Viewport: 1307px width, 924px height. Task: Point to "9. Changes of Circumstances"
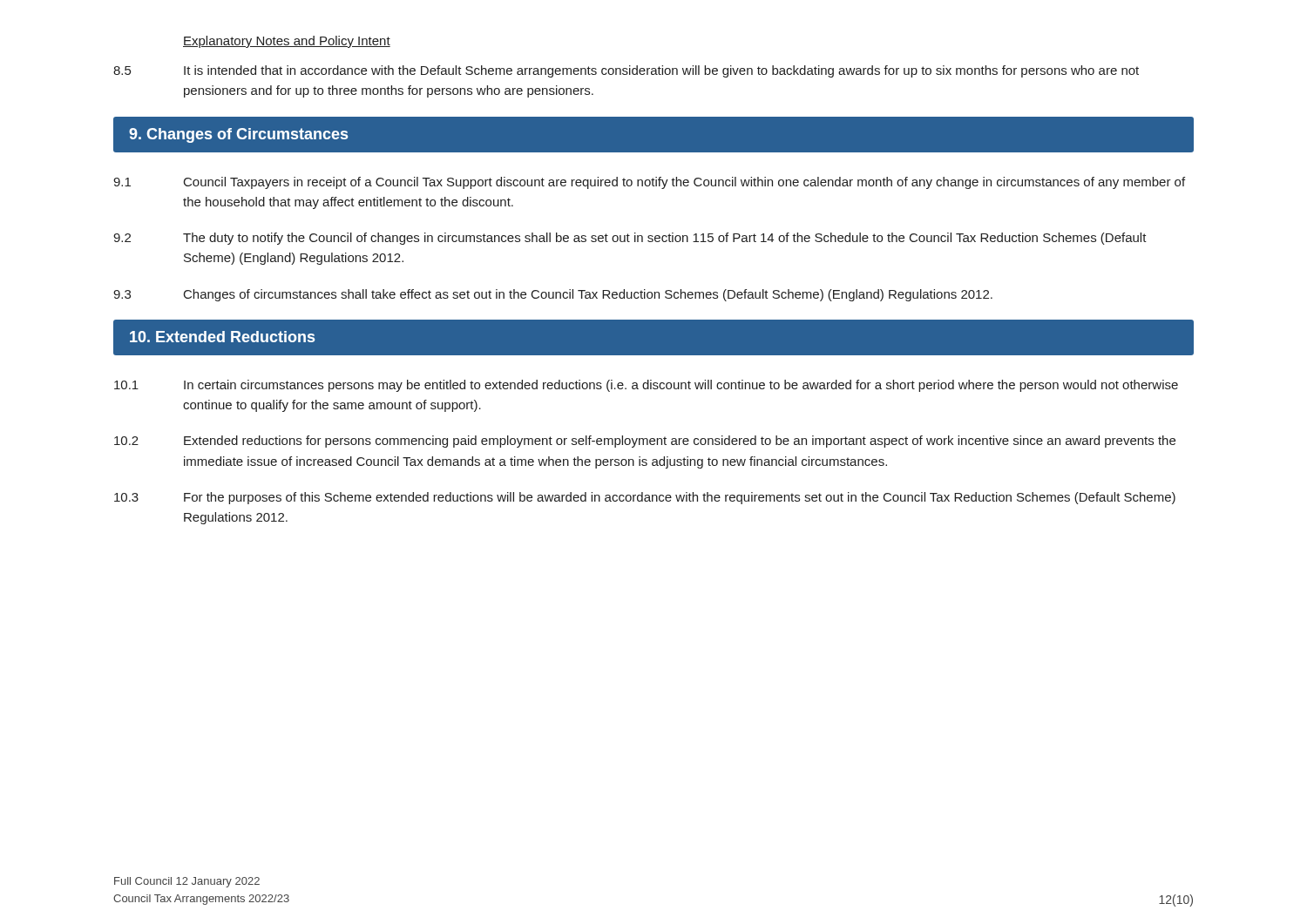[x=239, y=134]
